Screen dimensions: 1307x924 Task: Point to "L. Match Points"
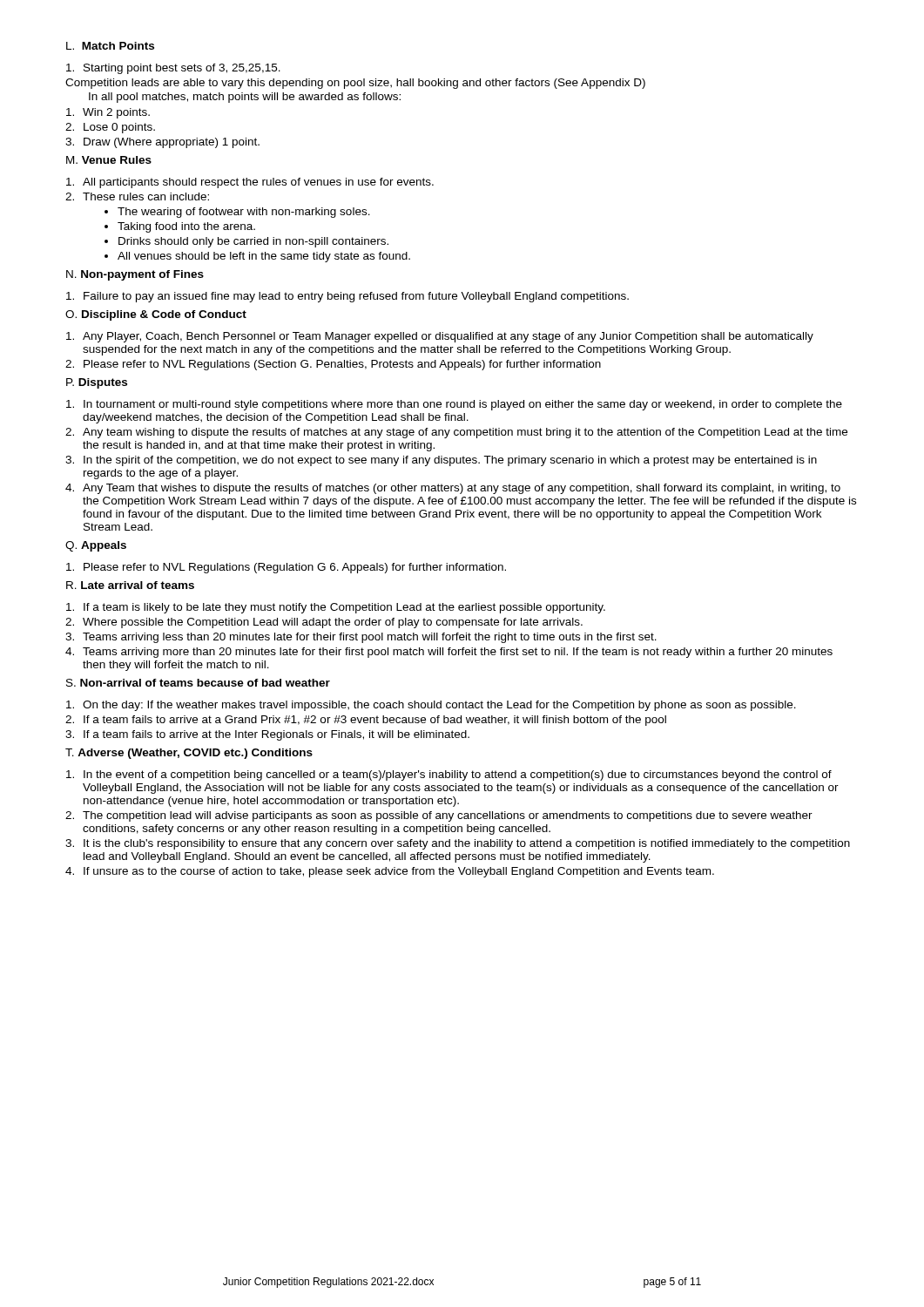tap(110, 46)
